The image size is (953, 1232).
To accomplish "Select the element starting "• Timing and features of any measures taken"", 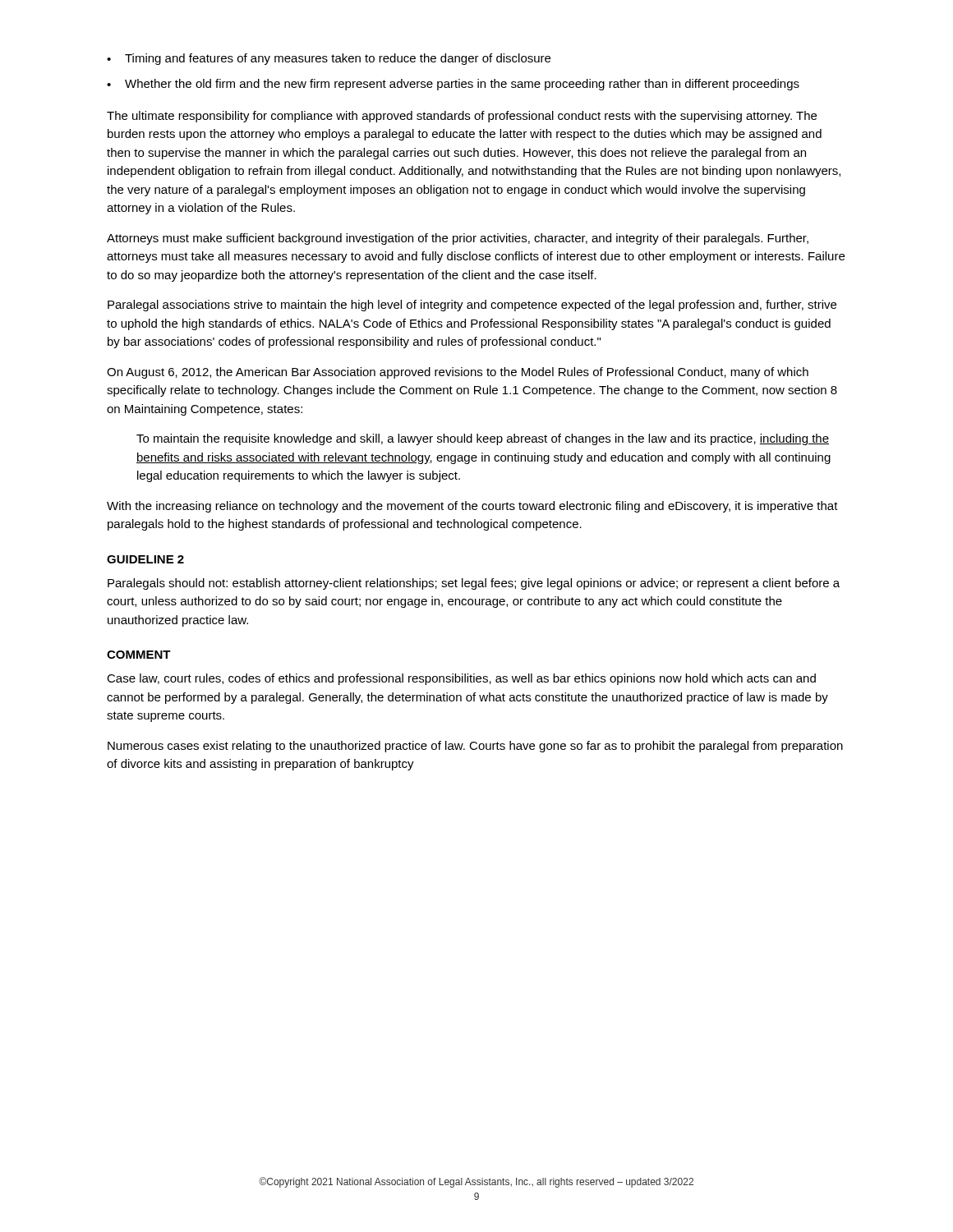I will [x=476, y=59].
